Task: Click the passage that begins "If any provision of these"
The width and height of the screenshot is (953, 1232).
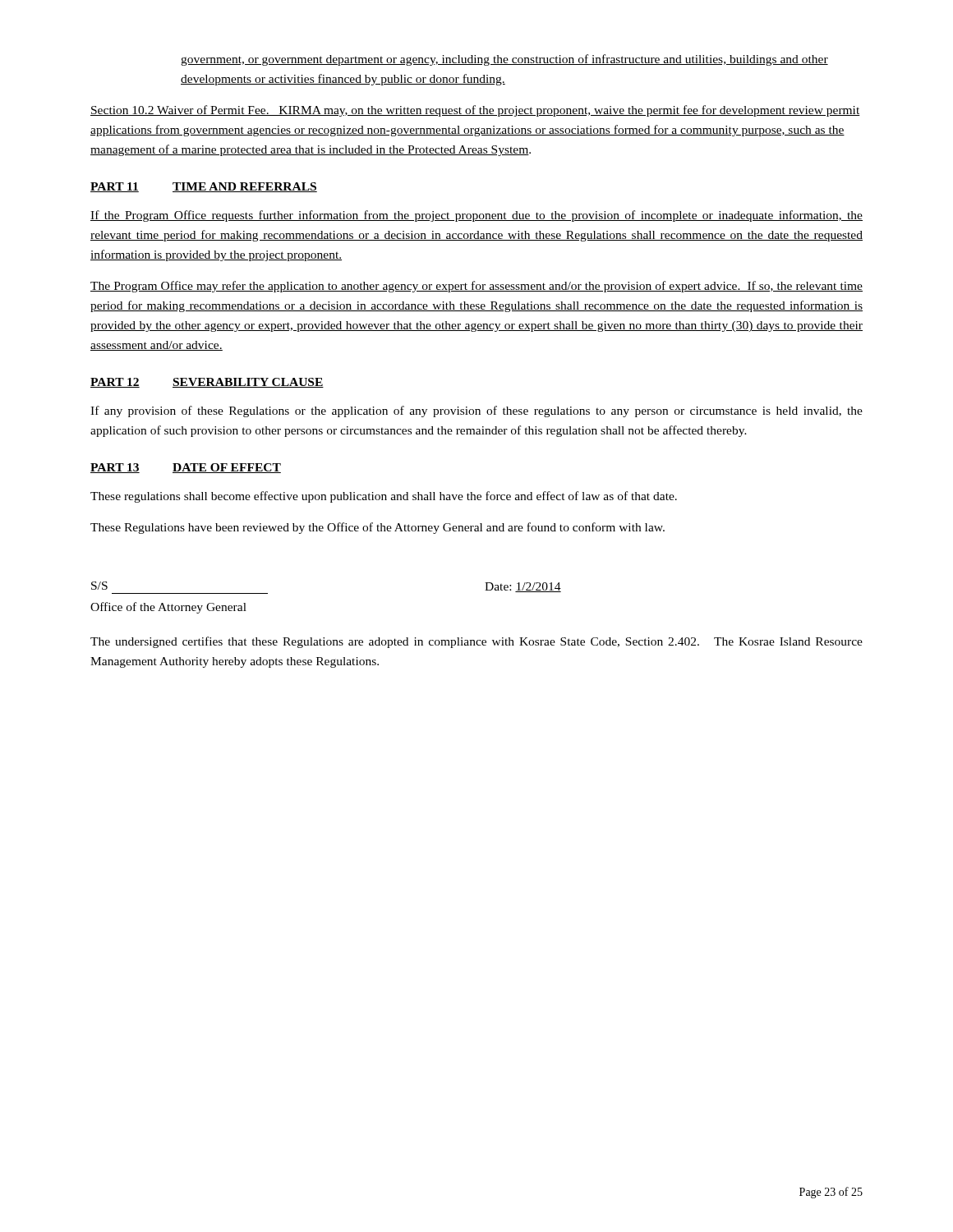Action: coord(476,420)
